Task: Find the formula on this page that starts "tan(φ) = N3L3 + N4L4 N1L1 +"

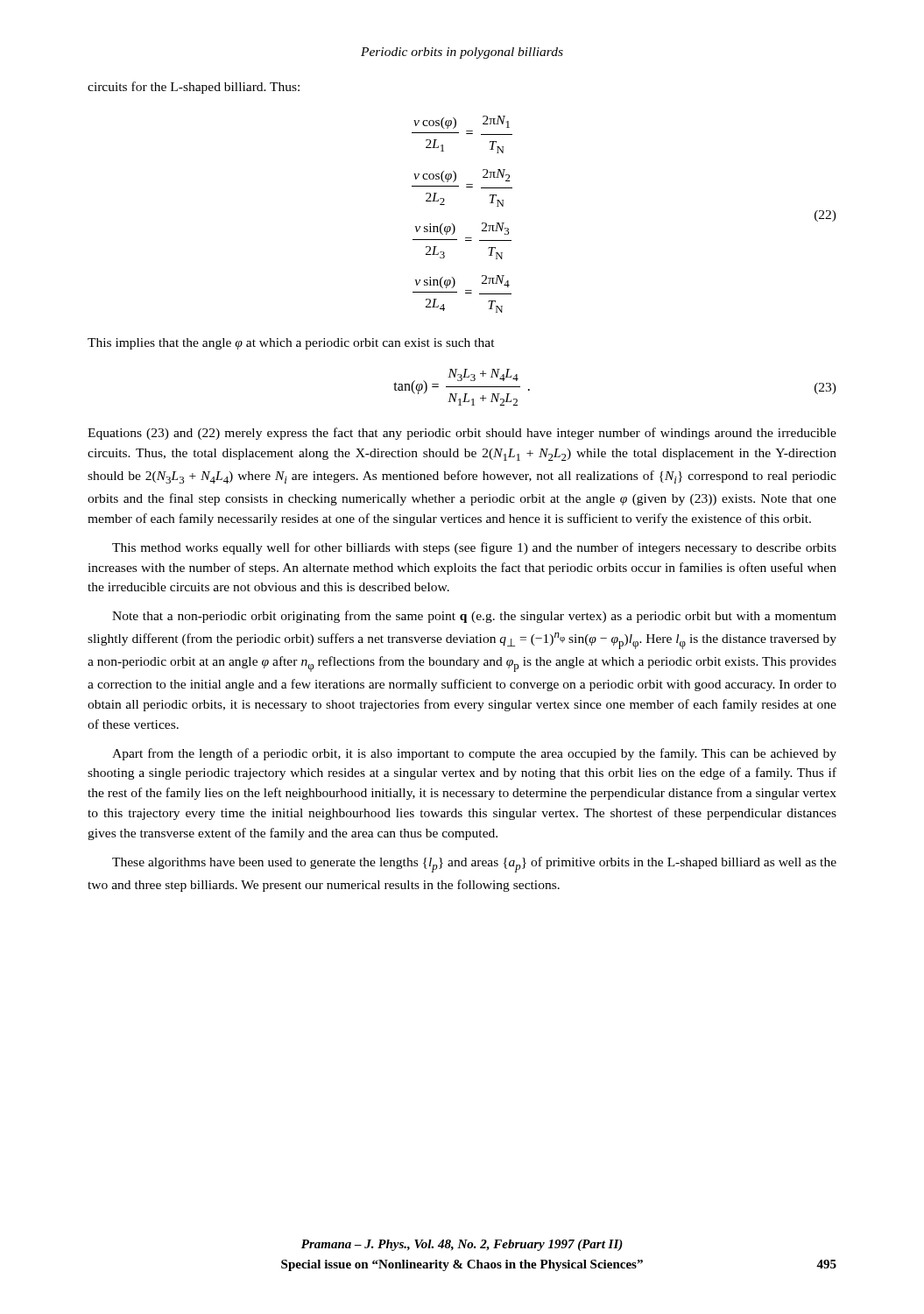Action: coord(462,387)
